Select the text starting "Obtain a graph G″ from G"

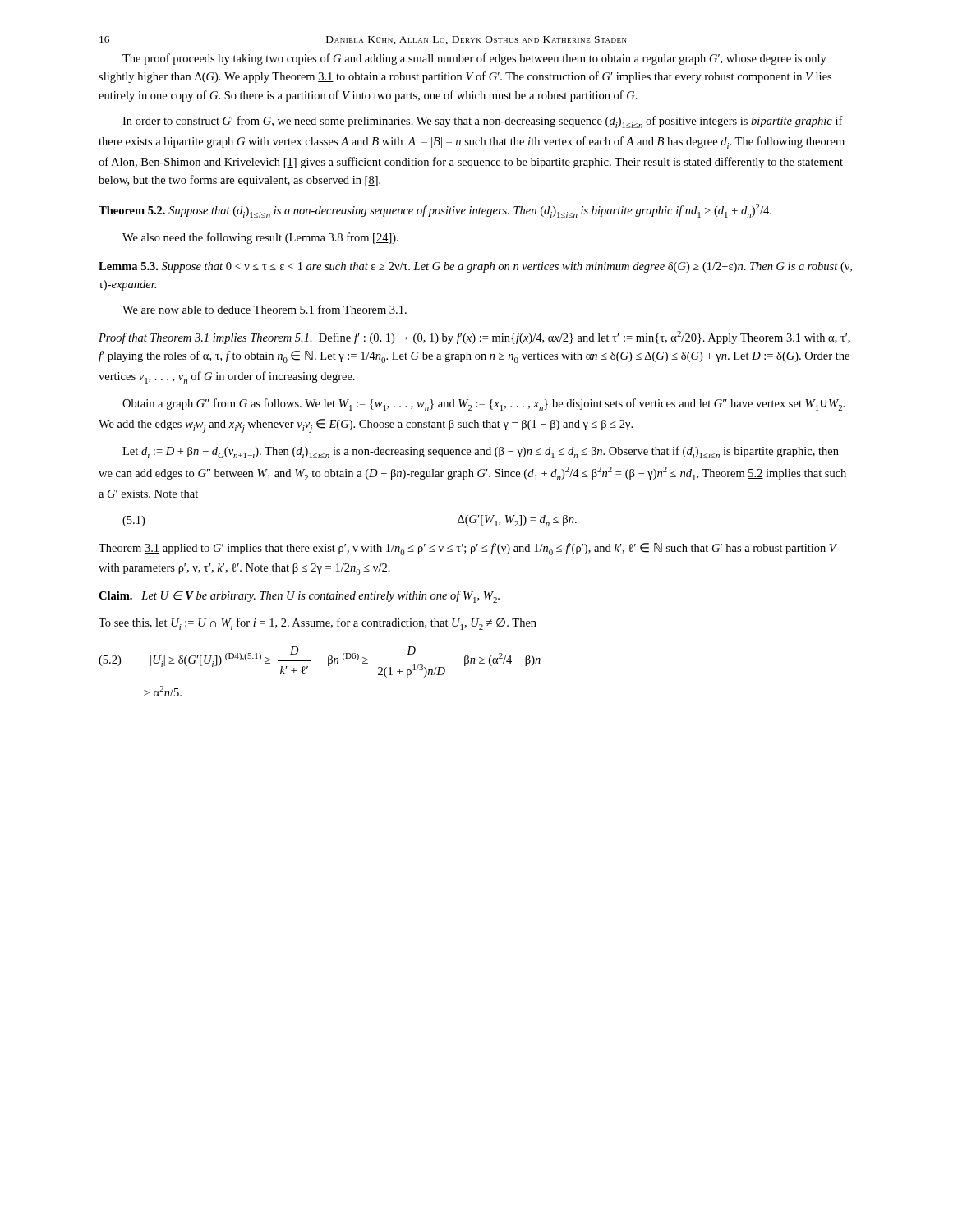(x=476, y=415)
